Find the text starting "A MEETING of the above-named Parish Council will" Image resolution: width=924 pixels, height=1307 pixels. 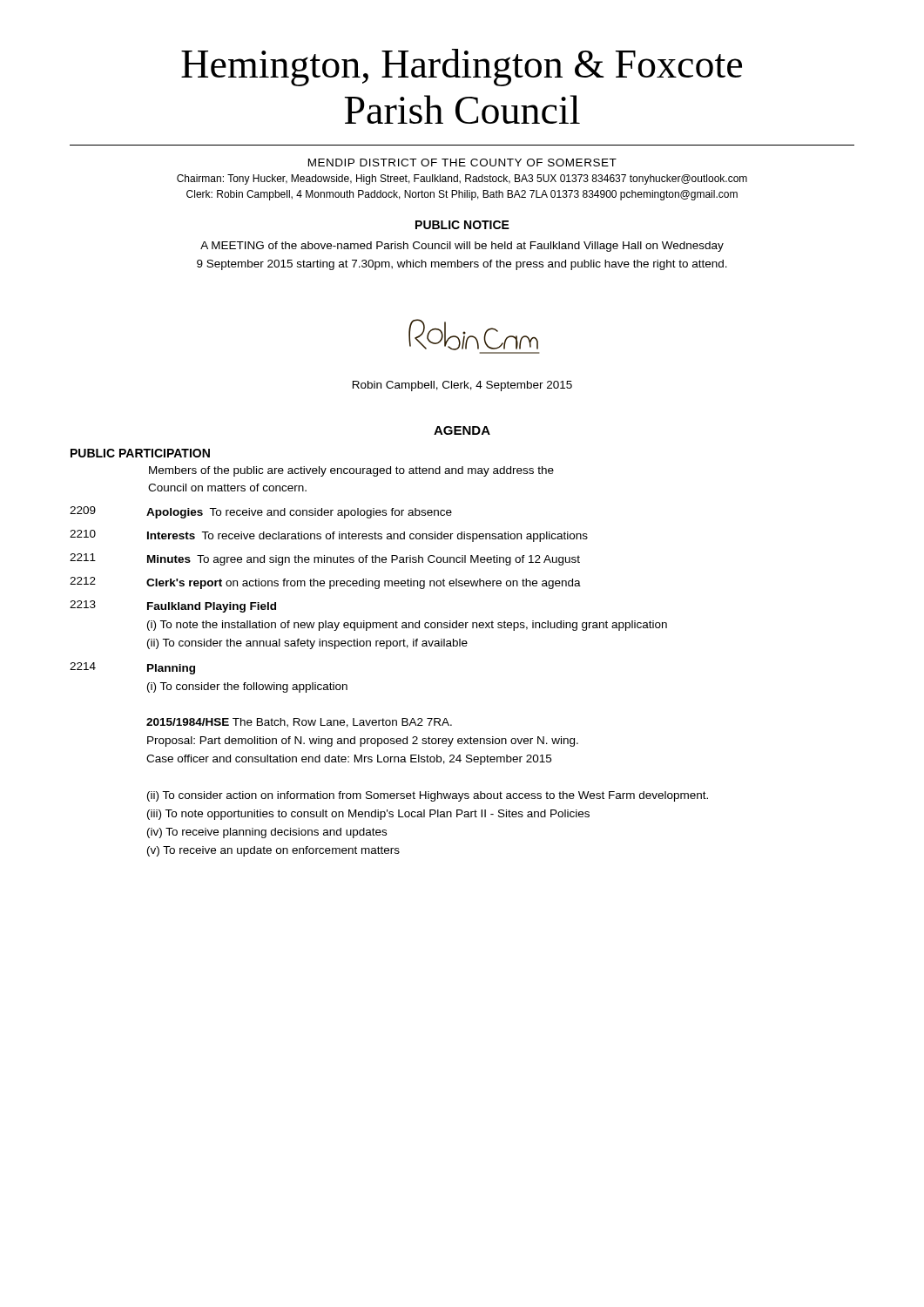click(x=462, y=254)
